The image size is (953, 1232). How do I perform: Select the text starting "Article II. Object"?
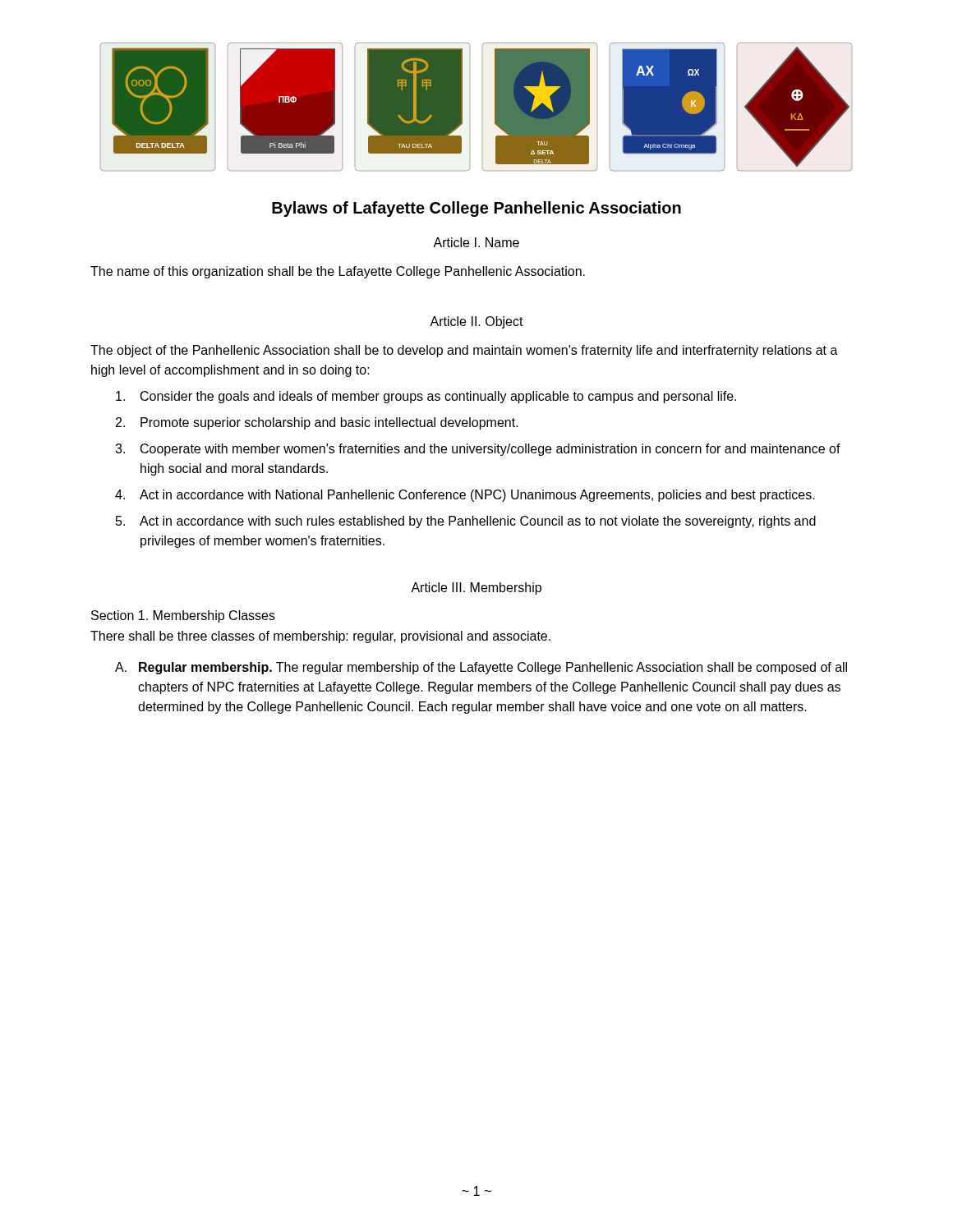476,322
